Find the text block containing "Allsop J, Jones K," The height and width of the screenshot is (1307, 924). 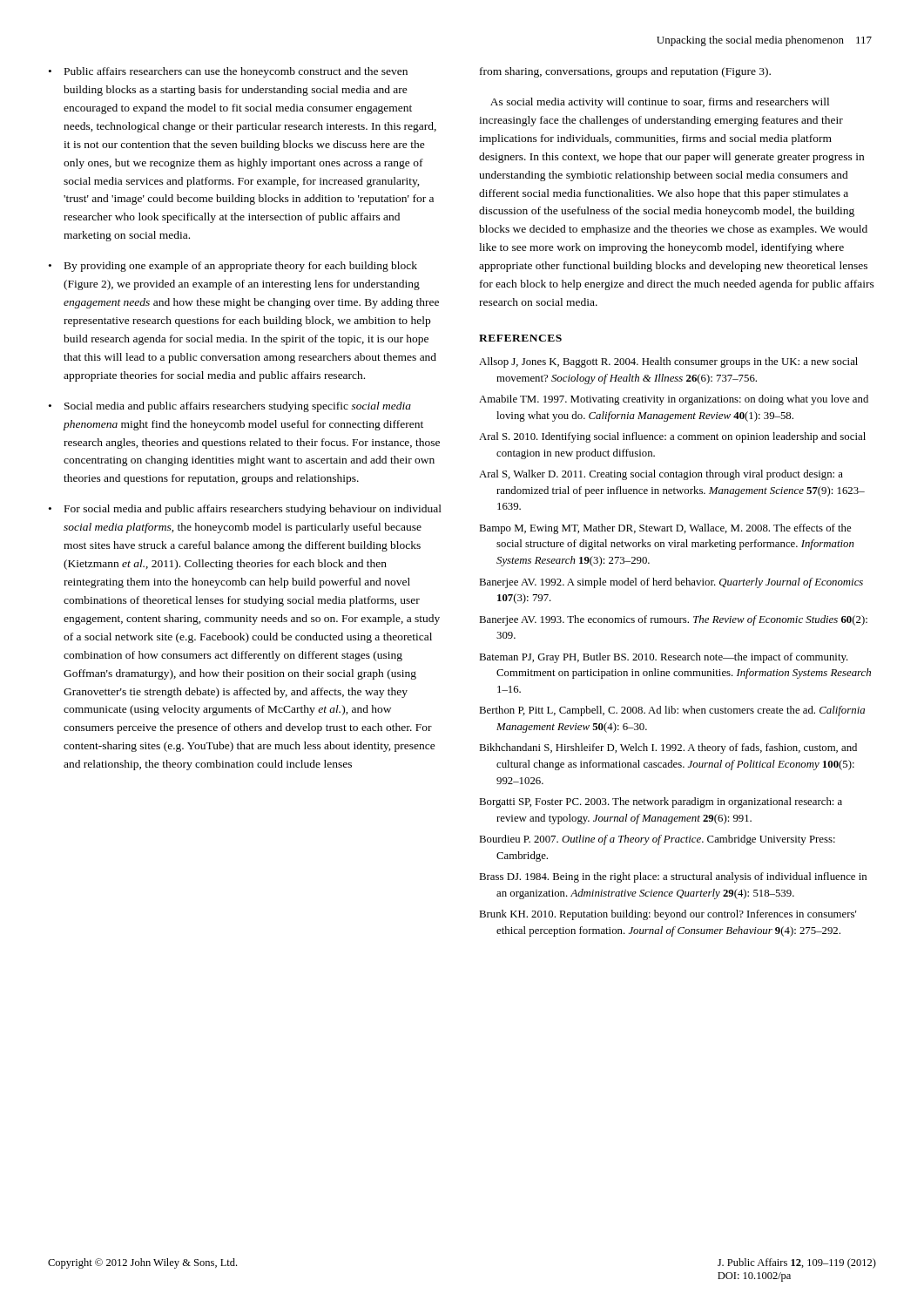pyautogui.click(x=669, y=370)
